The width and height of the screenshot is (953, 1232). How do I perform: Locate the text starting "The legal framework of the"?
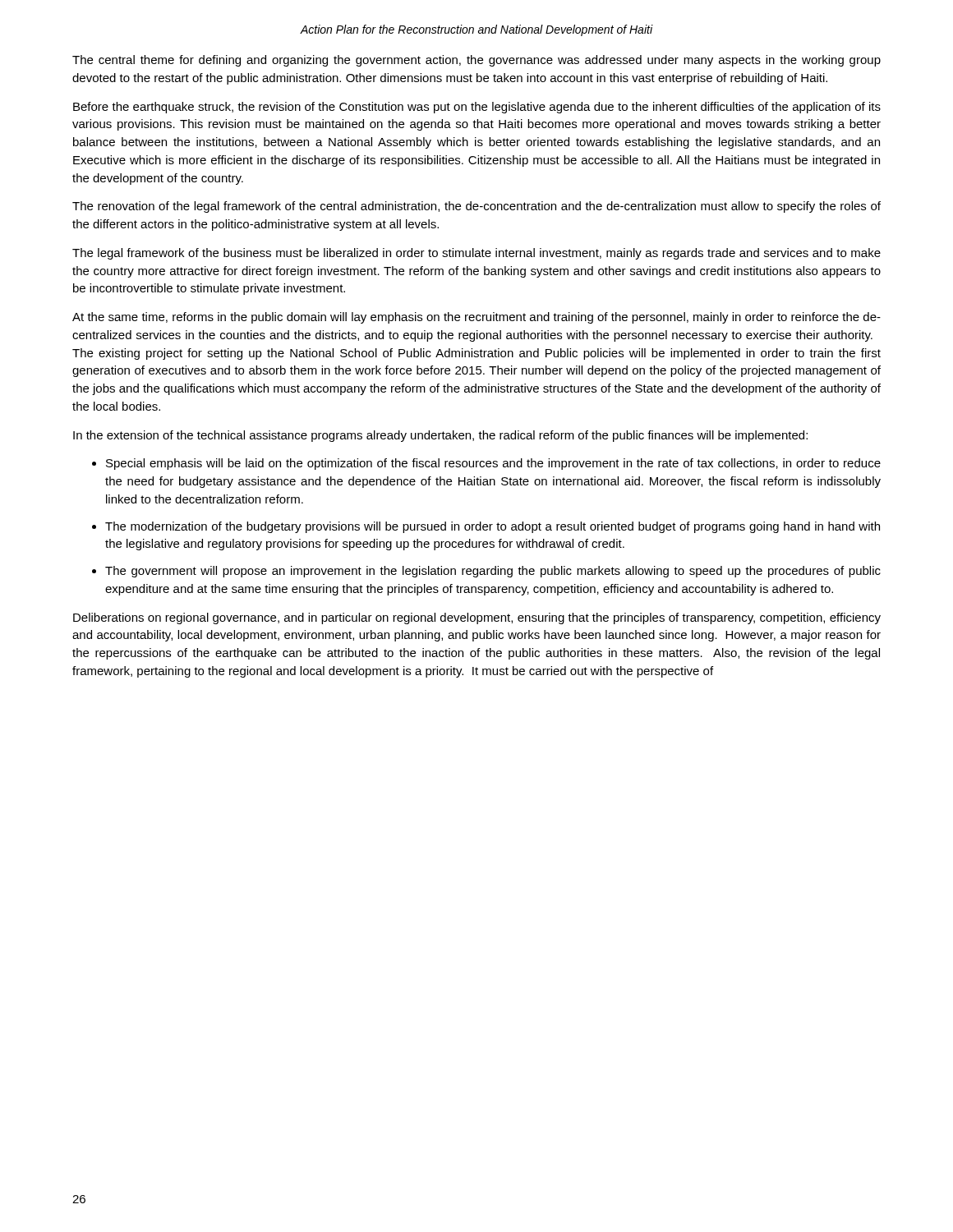pos(476,270)
